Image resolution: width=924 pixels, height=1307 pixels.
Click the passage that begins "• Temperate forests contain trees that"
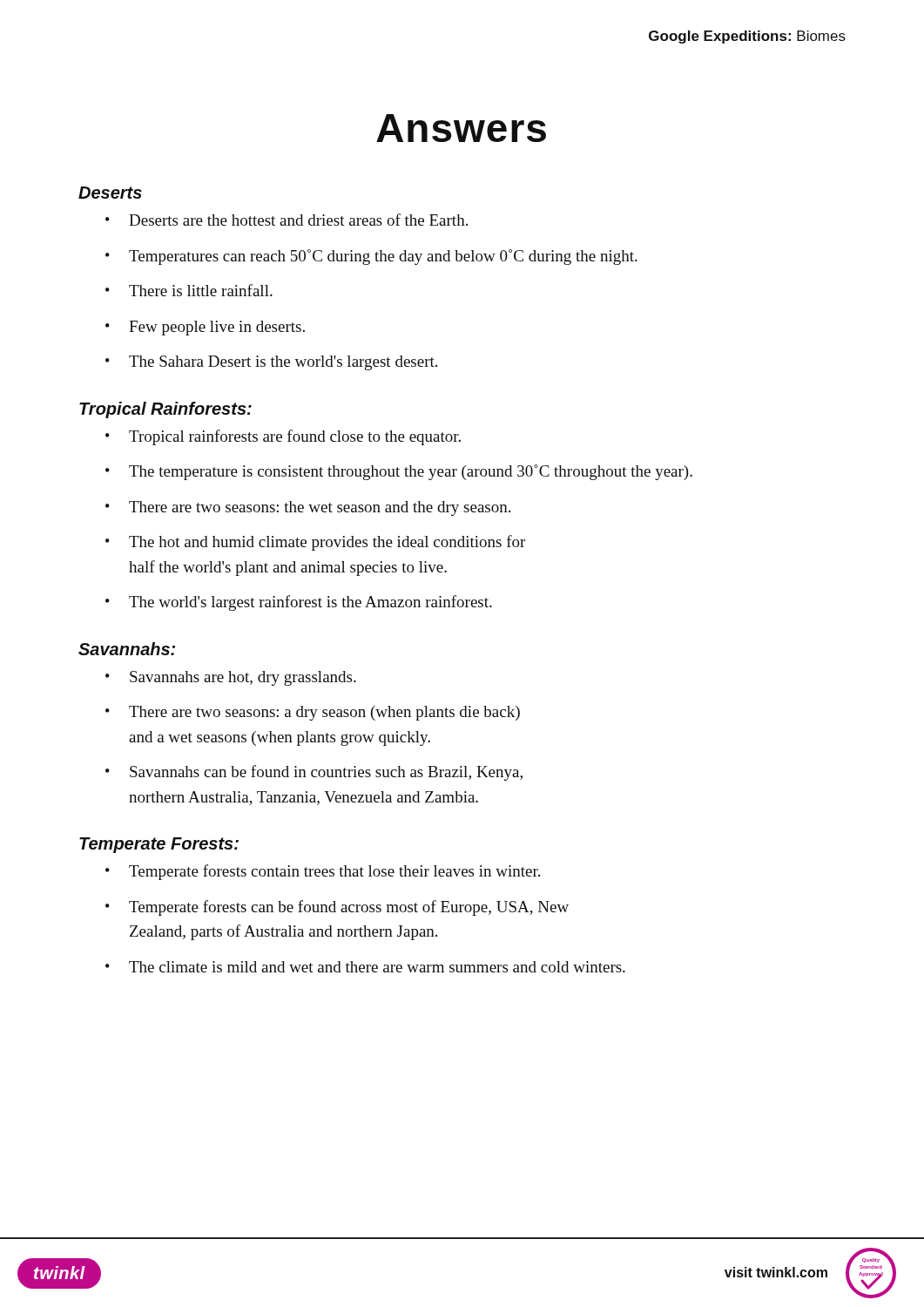(x=475, y=872)
